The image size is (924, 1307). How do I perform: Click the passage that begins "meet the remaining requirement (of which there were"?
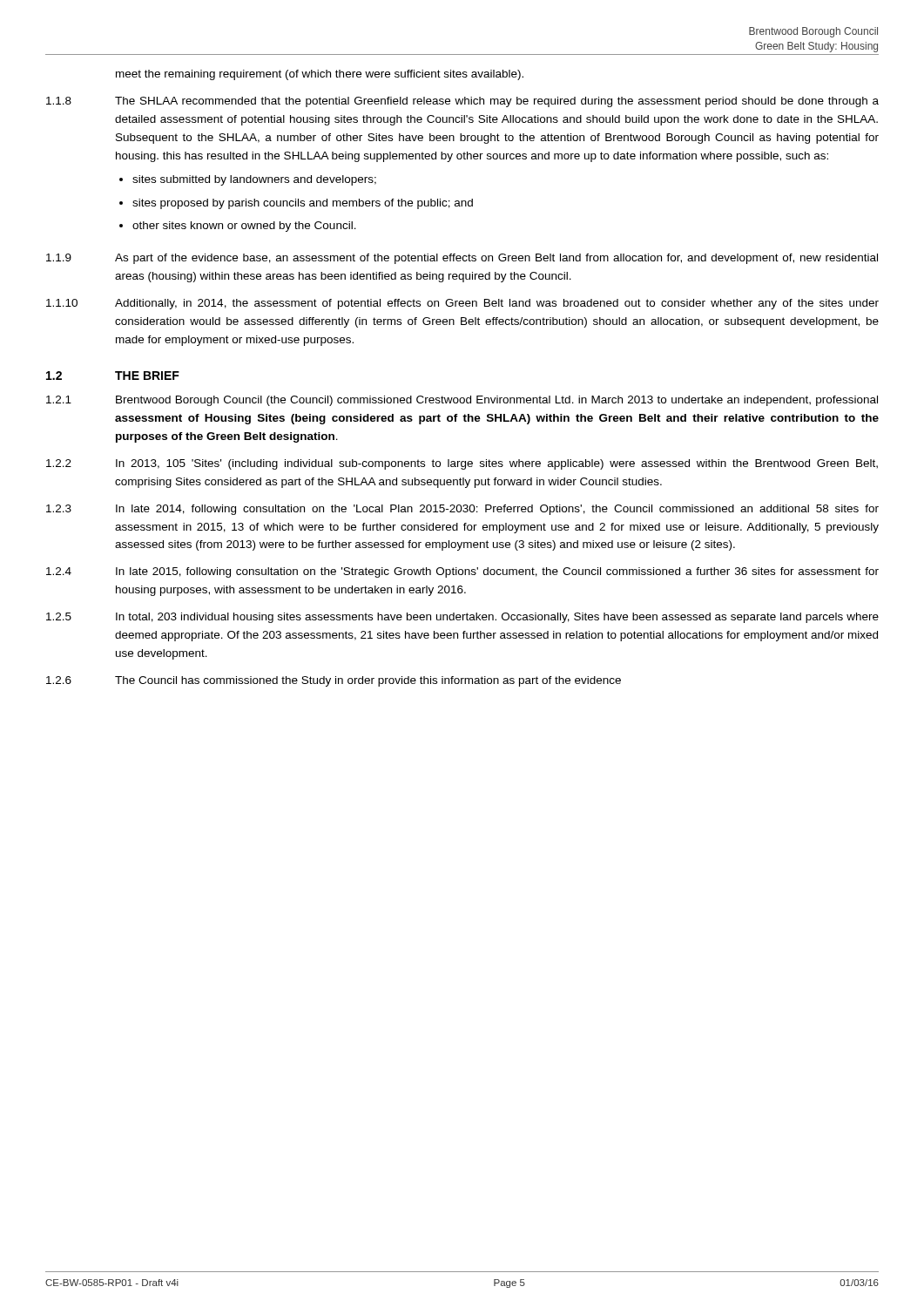point(320,74)
